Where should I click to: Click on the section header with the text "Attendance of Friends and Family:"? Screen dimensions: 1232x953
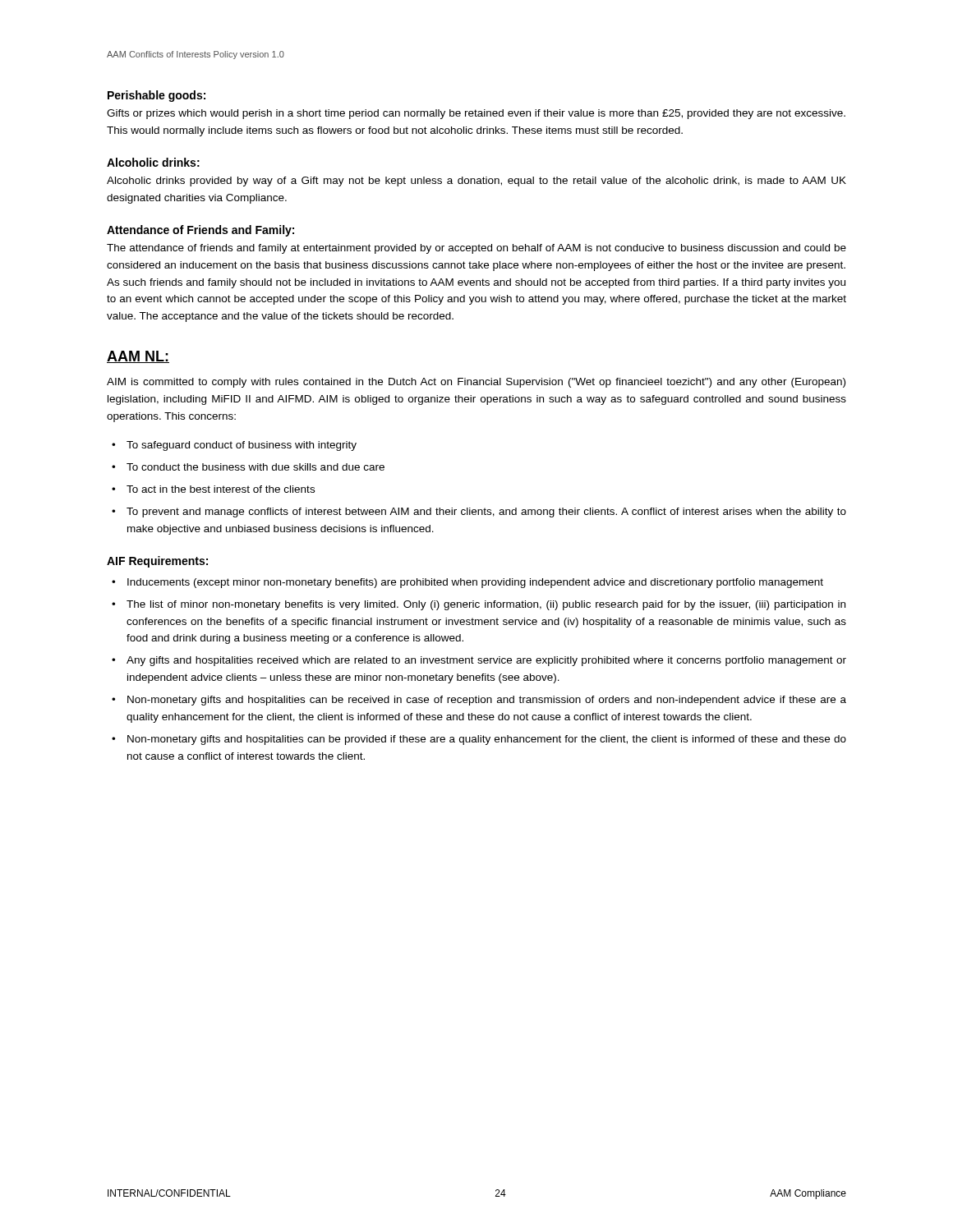[201, 230]
